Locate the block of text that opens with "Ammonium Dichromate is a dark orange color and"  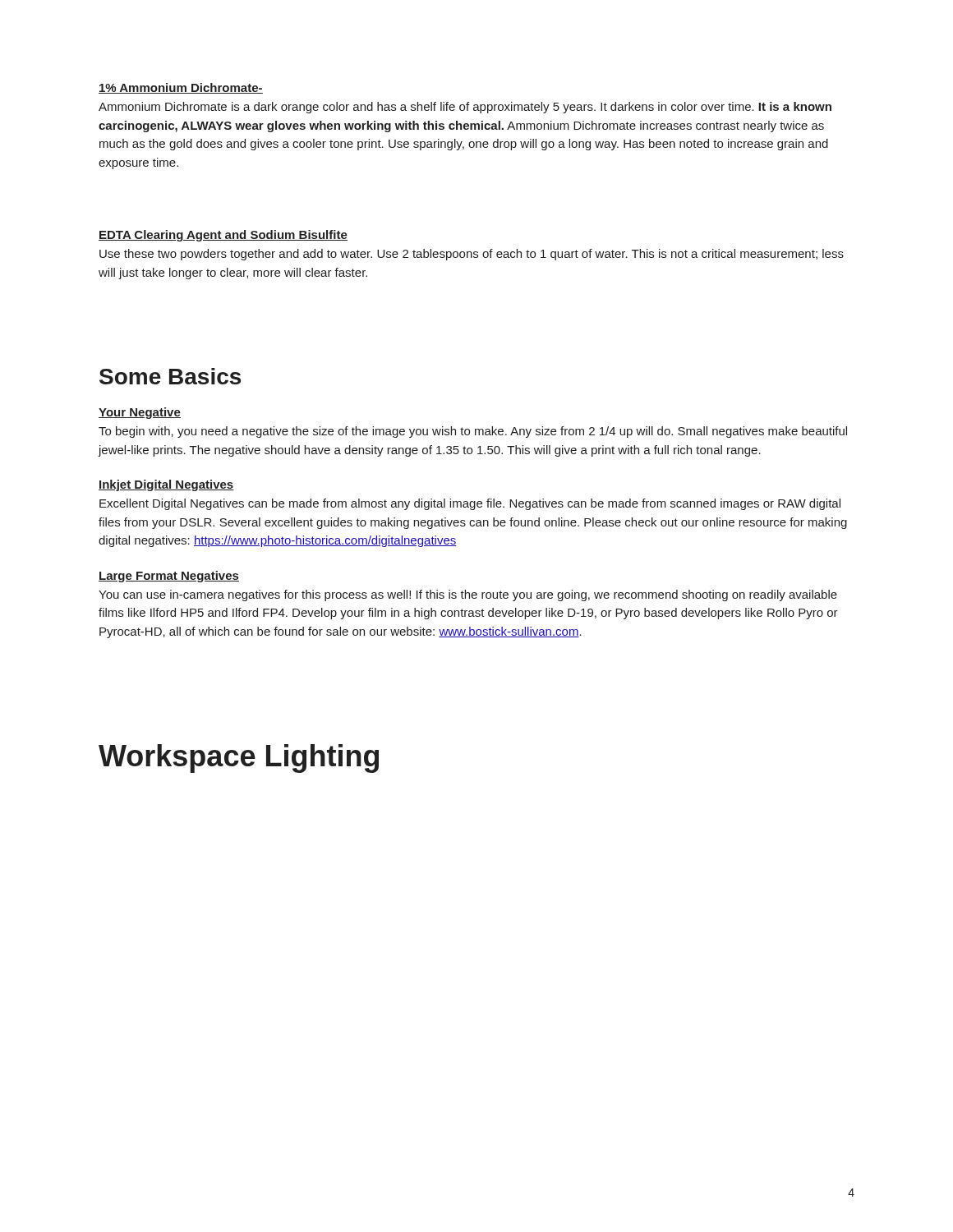point(465,134)
